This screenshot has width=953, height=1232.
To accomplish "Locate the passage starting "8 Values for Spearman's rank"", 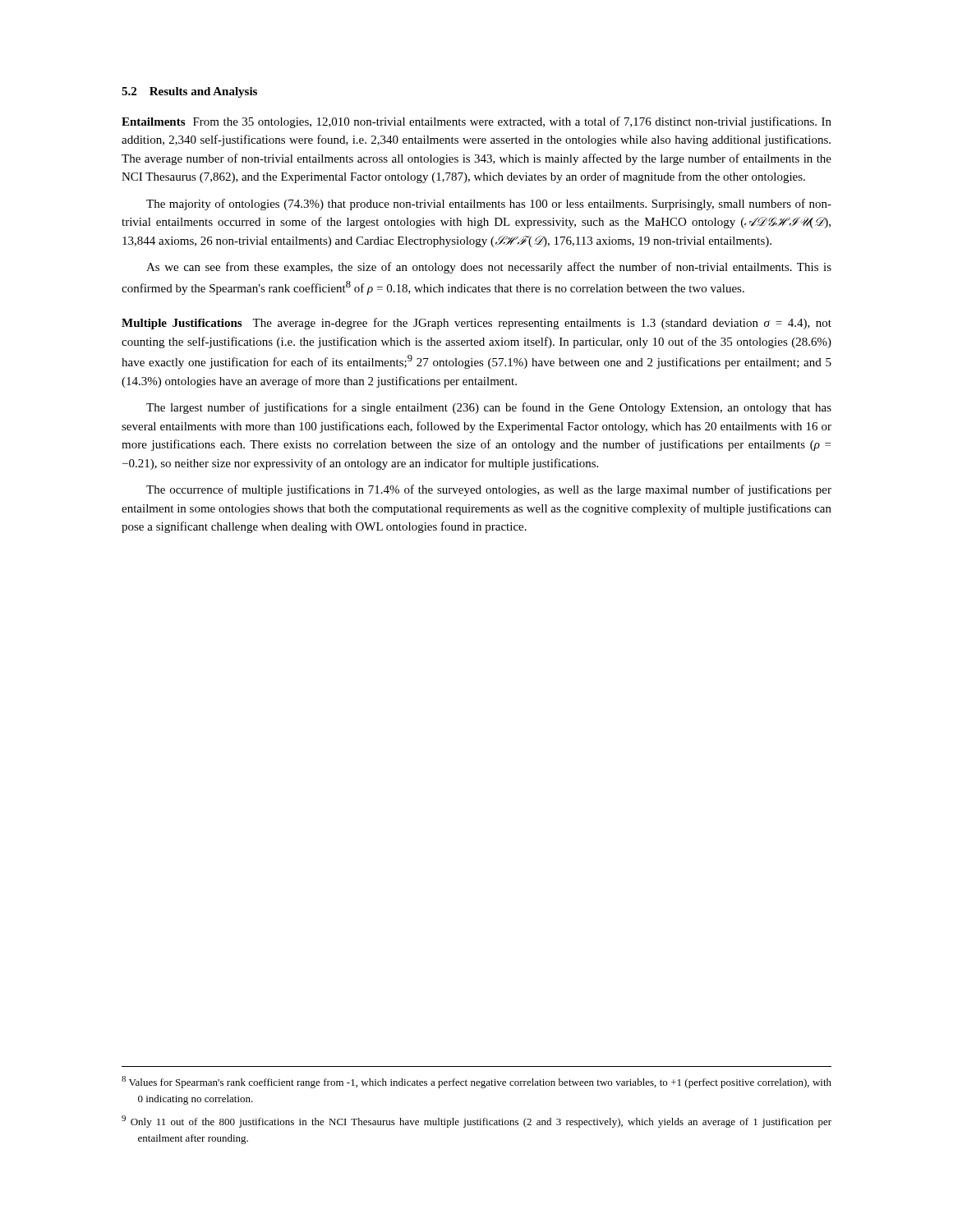I will (476, 1089).
